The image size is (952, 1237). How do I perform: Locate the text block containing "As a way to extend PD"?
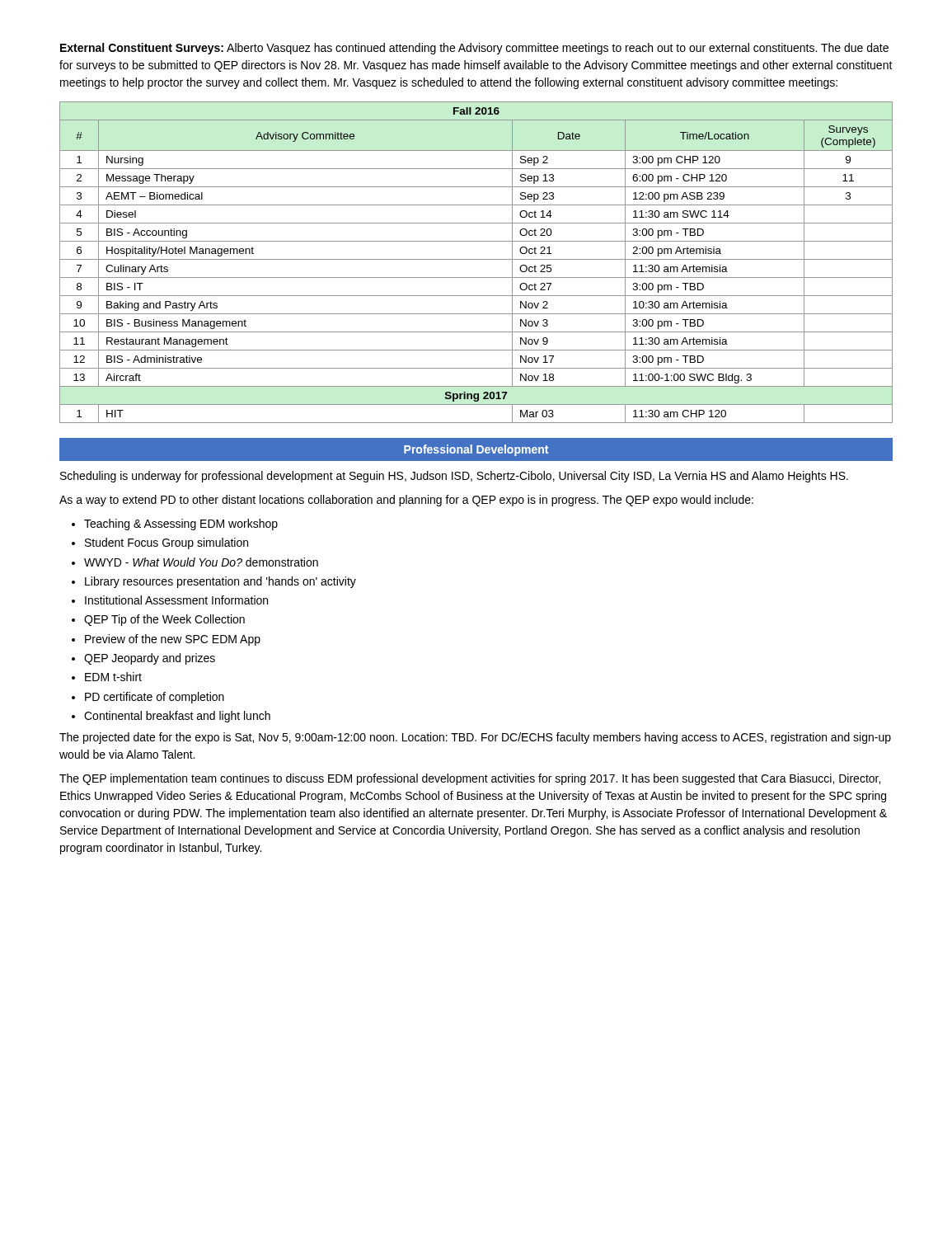pyautogui.click(x=407, y=500)
